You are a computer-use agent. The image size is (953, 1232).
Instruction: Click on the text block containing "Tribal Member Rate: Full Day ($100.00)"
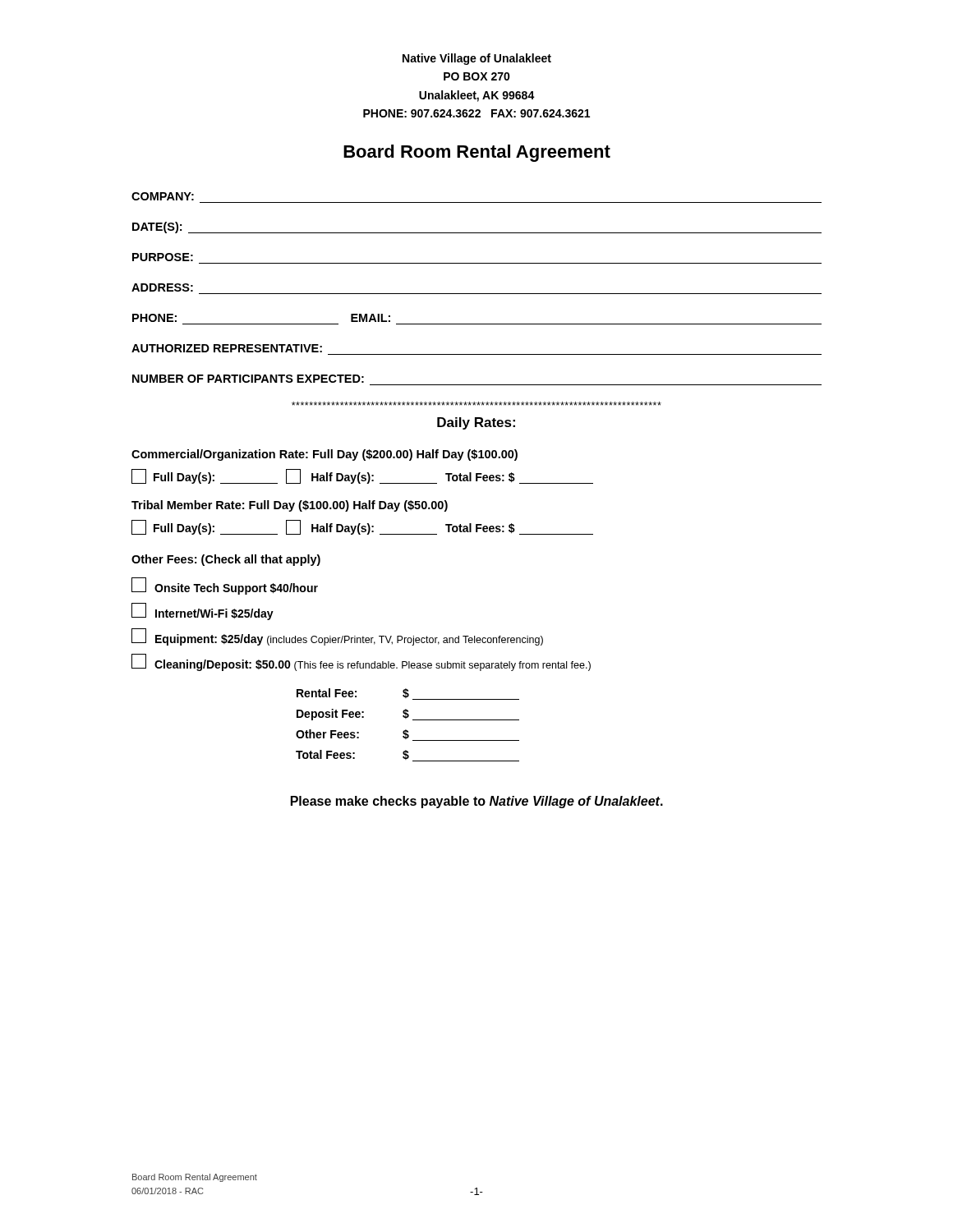[x=290, y=505]
